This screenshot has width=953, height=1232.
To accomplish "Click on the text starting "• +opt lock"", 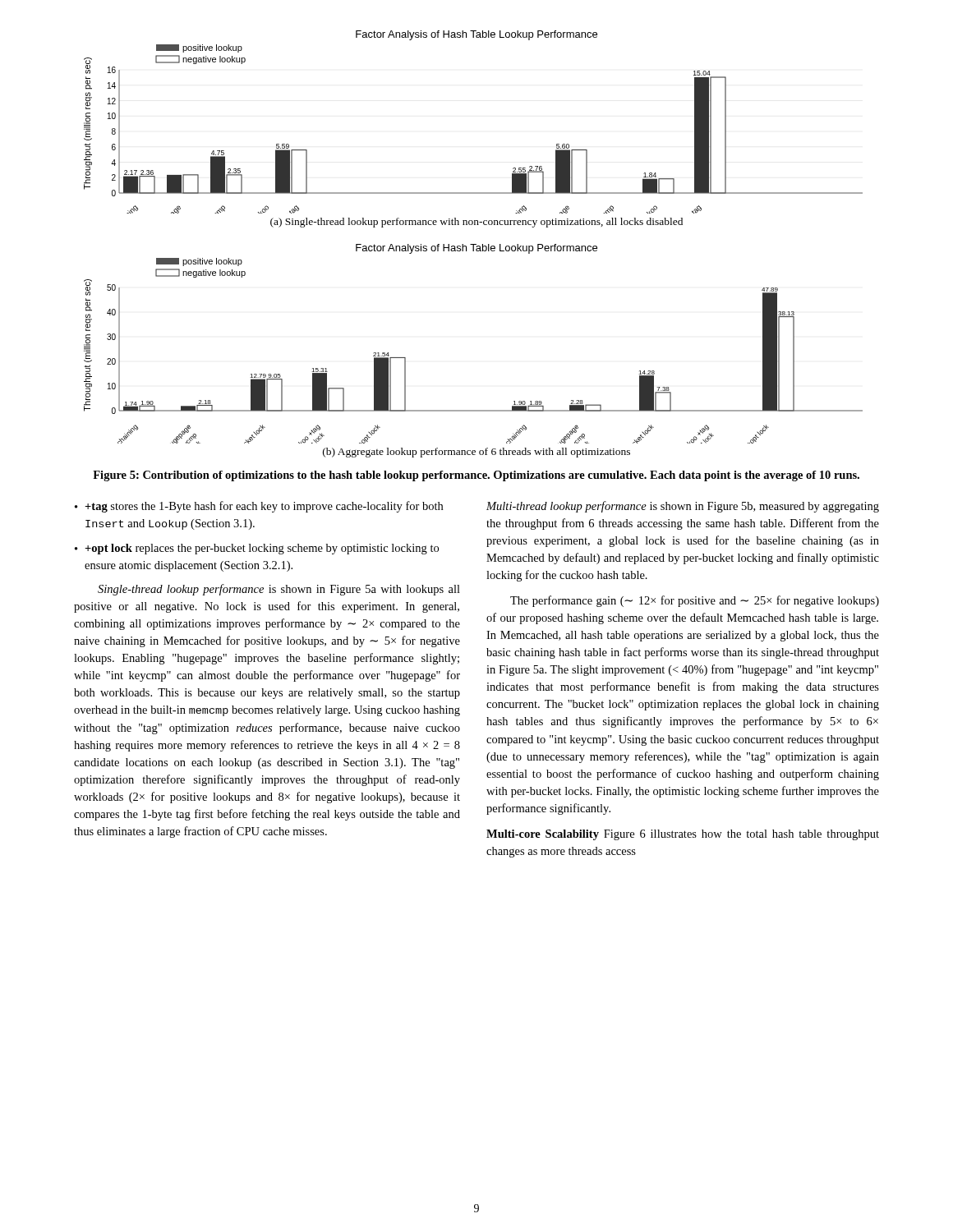I will [x=267, y=557].
